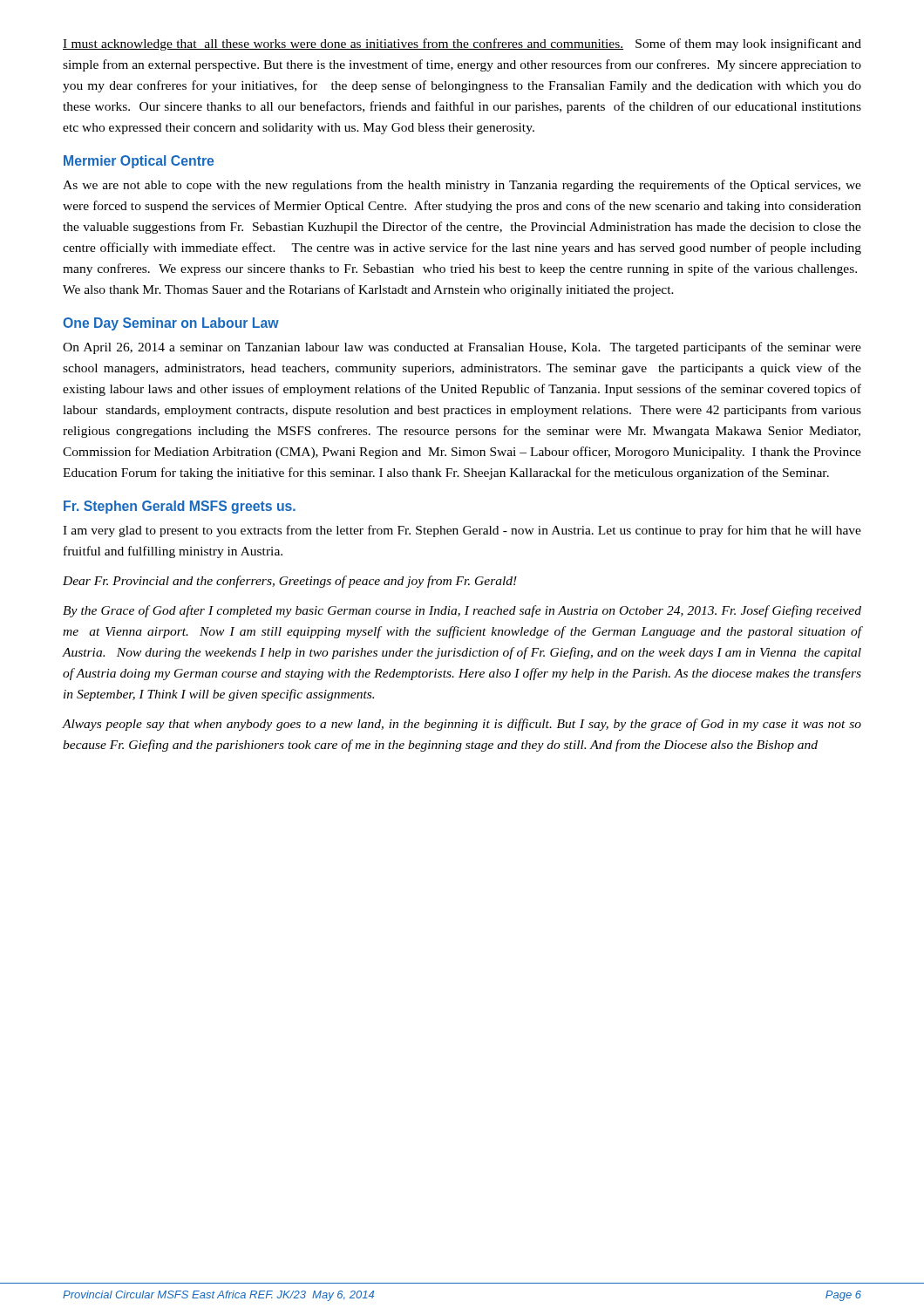Click on the text block that reads "Dear Fr. Provincial and the conferrers, Greetings"

pyautogui.click(x=462, y=581)
